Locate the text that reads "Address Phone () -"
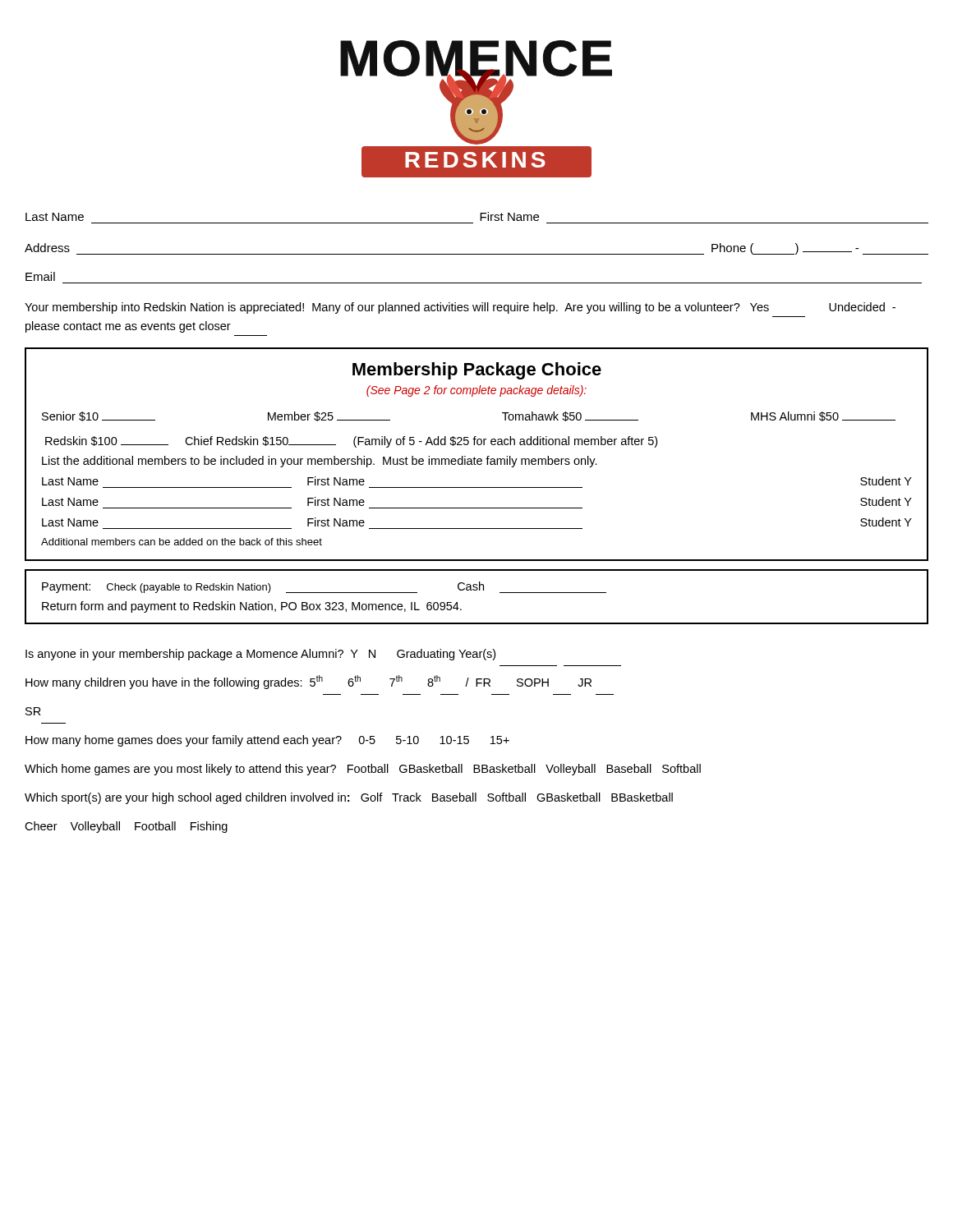This screenshot has height=1232, width=953. [x=476, y=246]
